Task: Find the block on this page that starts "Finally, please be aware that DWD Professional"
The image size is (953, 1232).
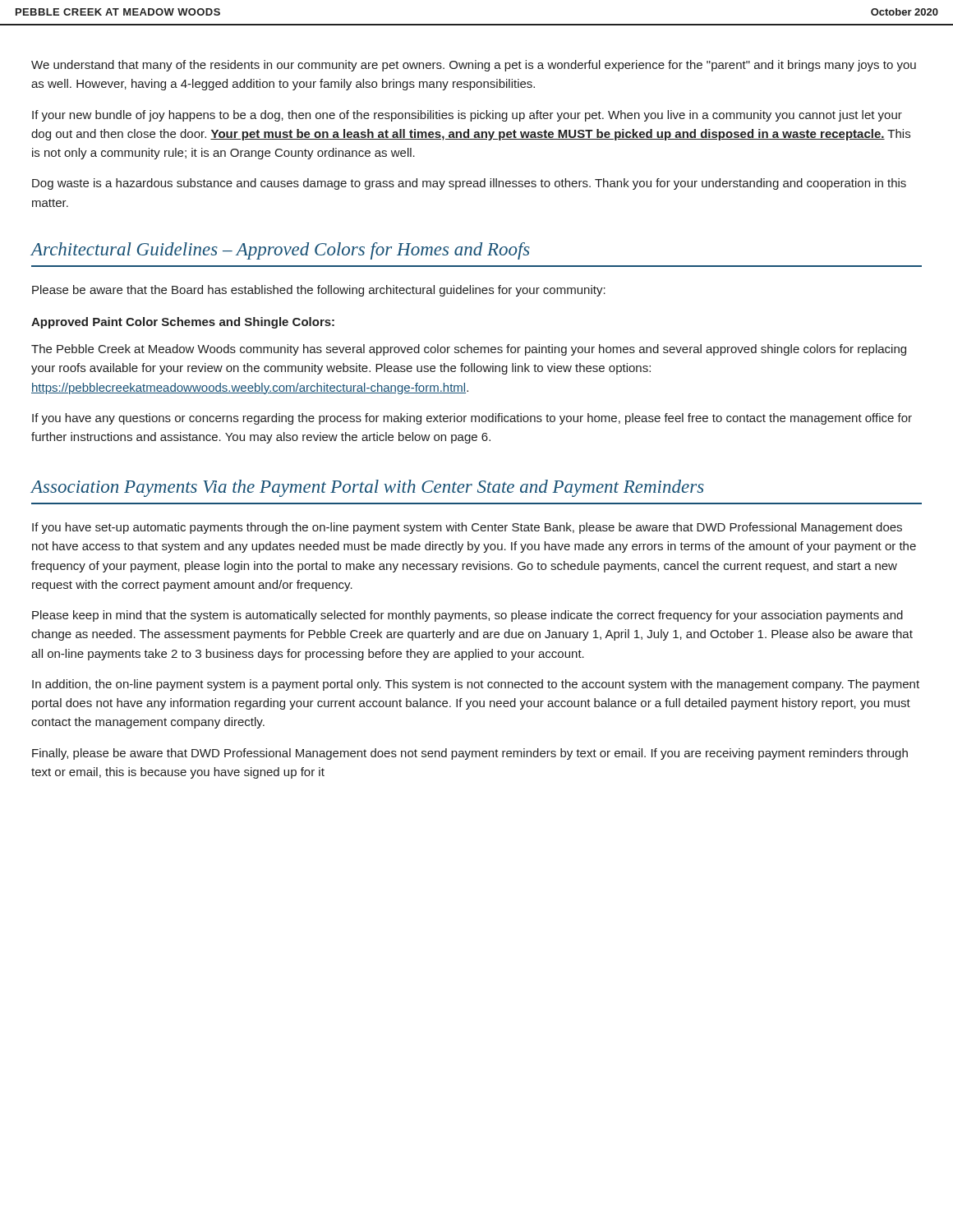Action: tap(470, 762)
